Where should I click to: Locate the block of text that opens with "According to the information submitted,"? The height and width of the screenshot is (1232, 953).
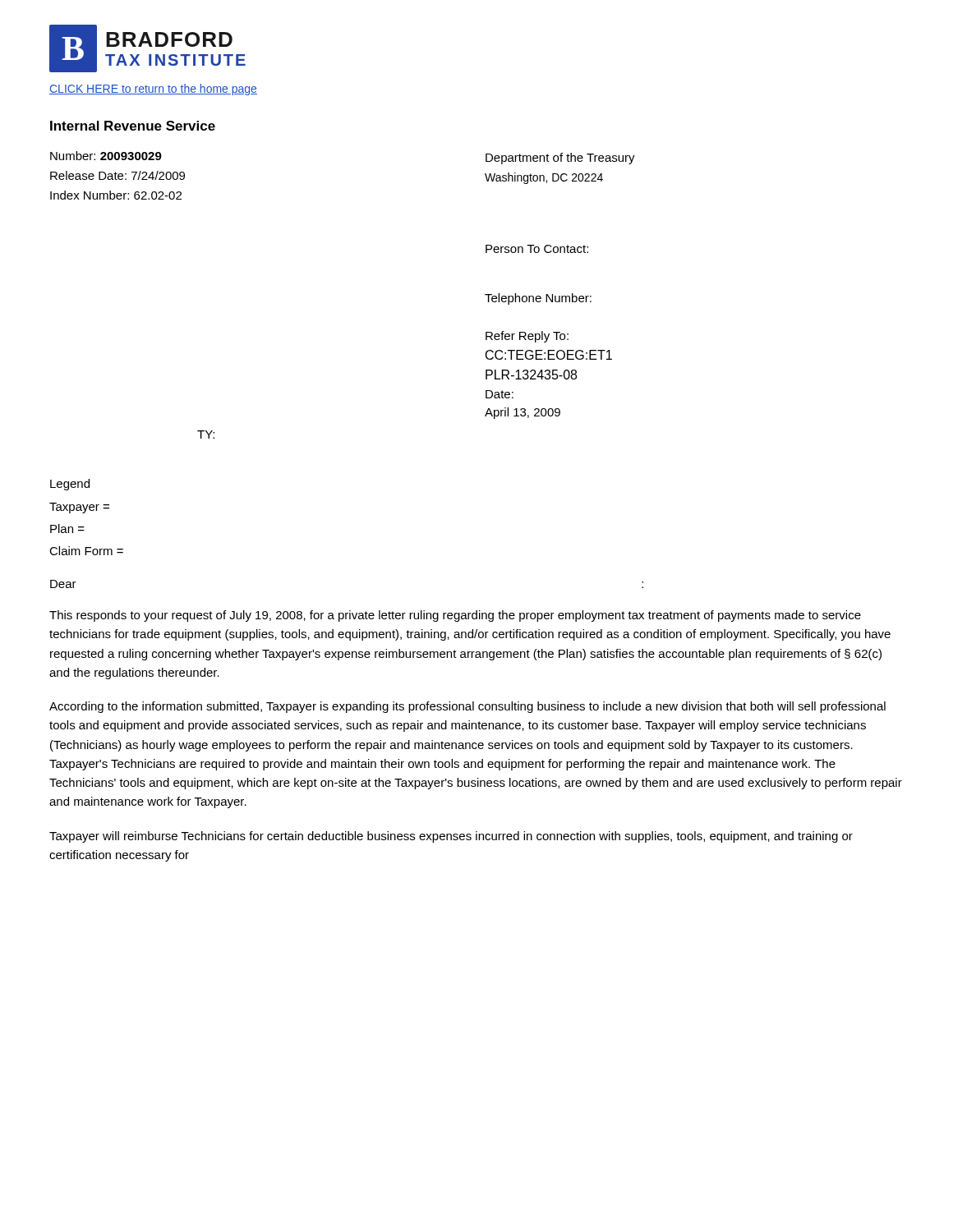click(476, 754)
